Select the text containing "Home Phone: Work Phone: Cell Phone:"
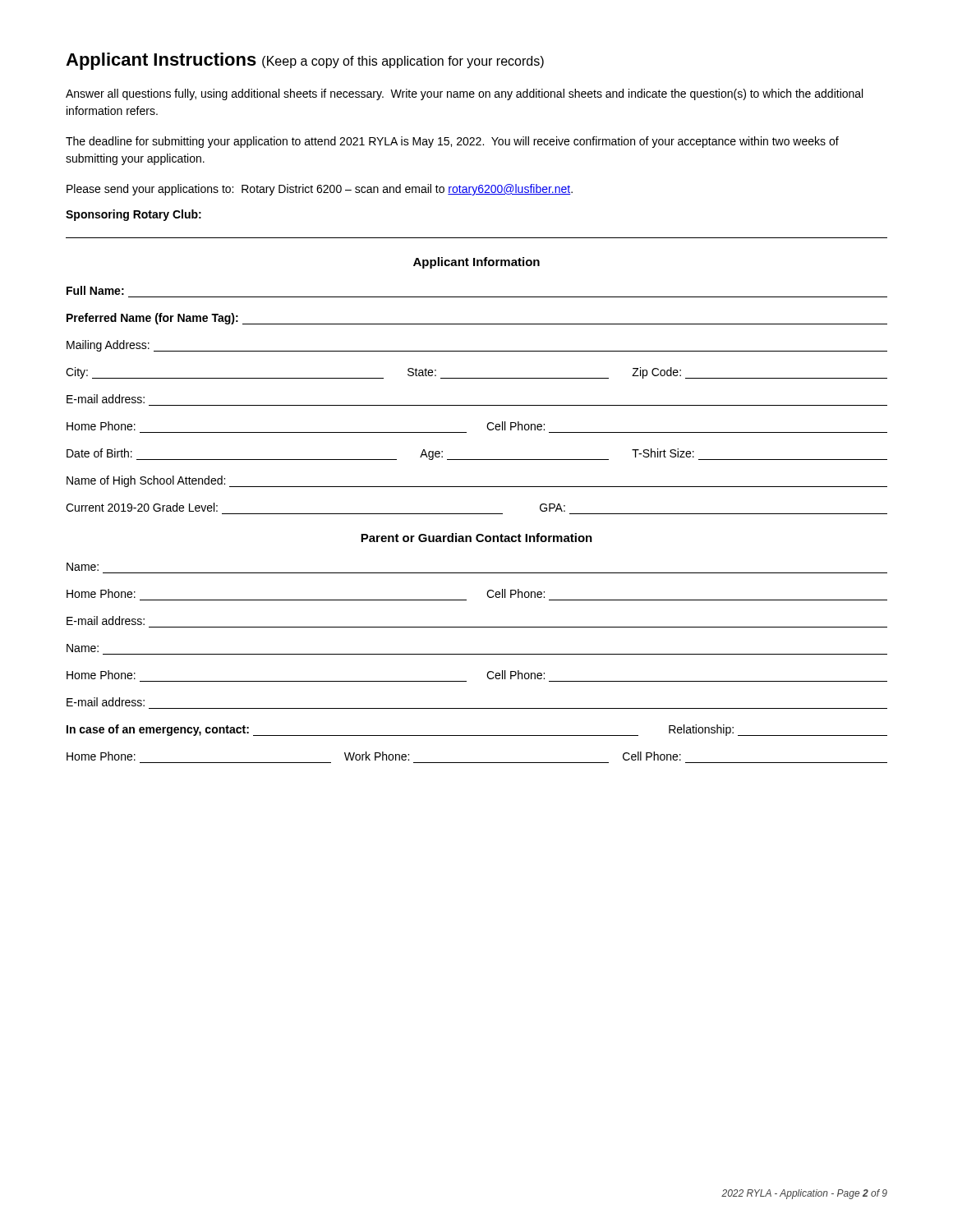 [x=476, y=755]
